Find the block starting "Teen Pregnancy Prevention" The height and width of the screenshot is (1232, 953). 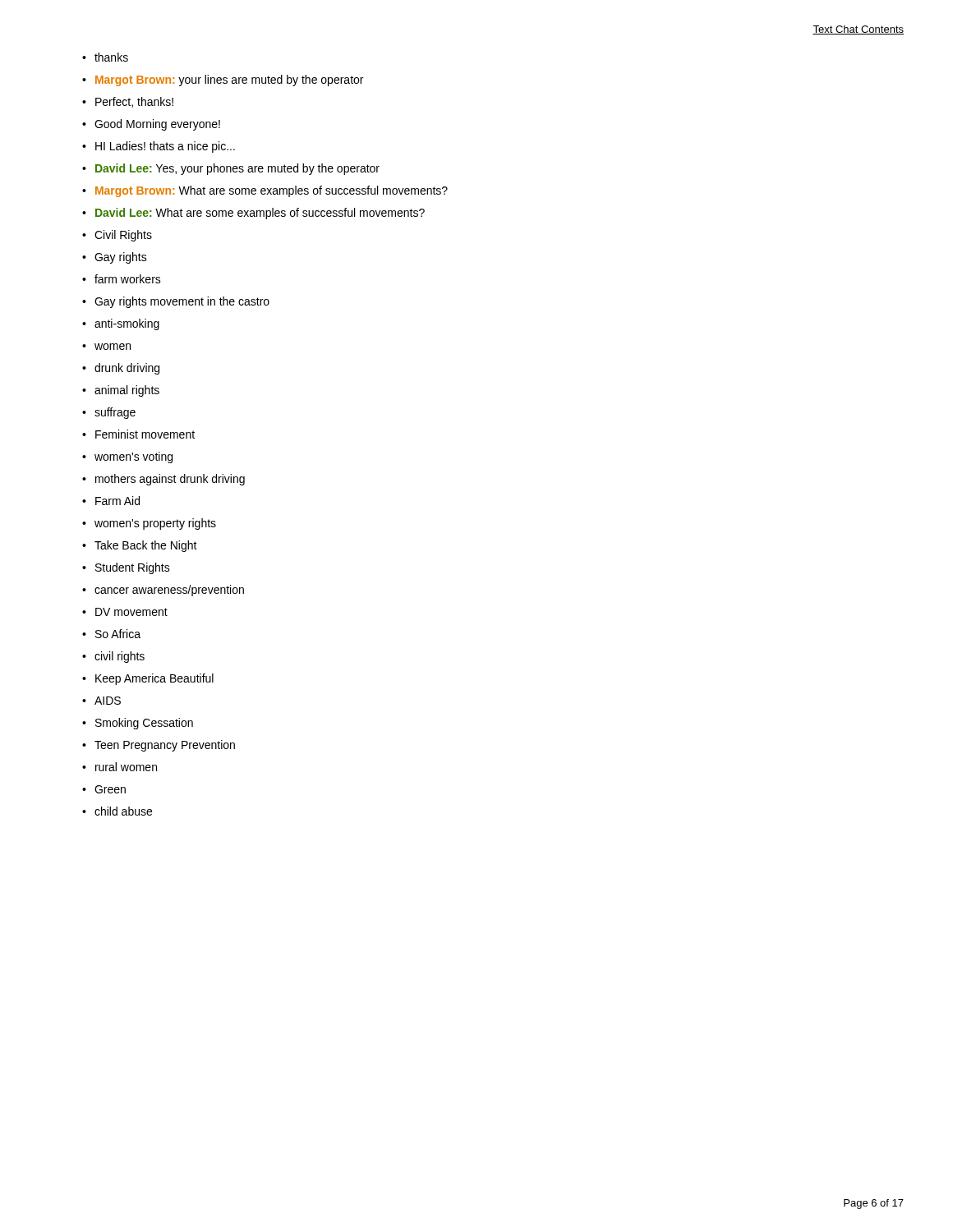(x=165, y=745)
